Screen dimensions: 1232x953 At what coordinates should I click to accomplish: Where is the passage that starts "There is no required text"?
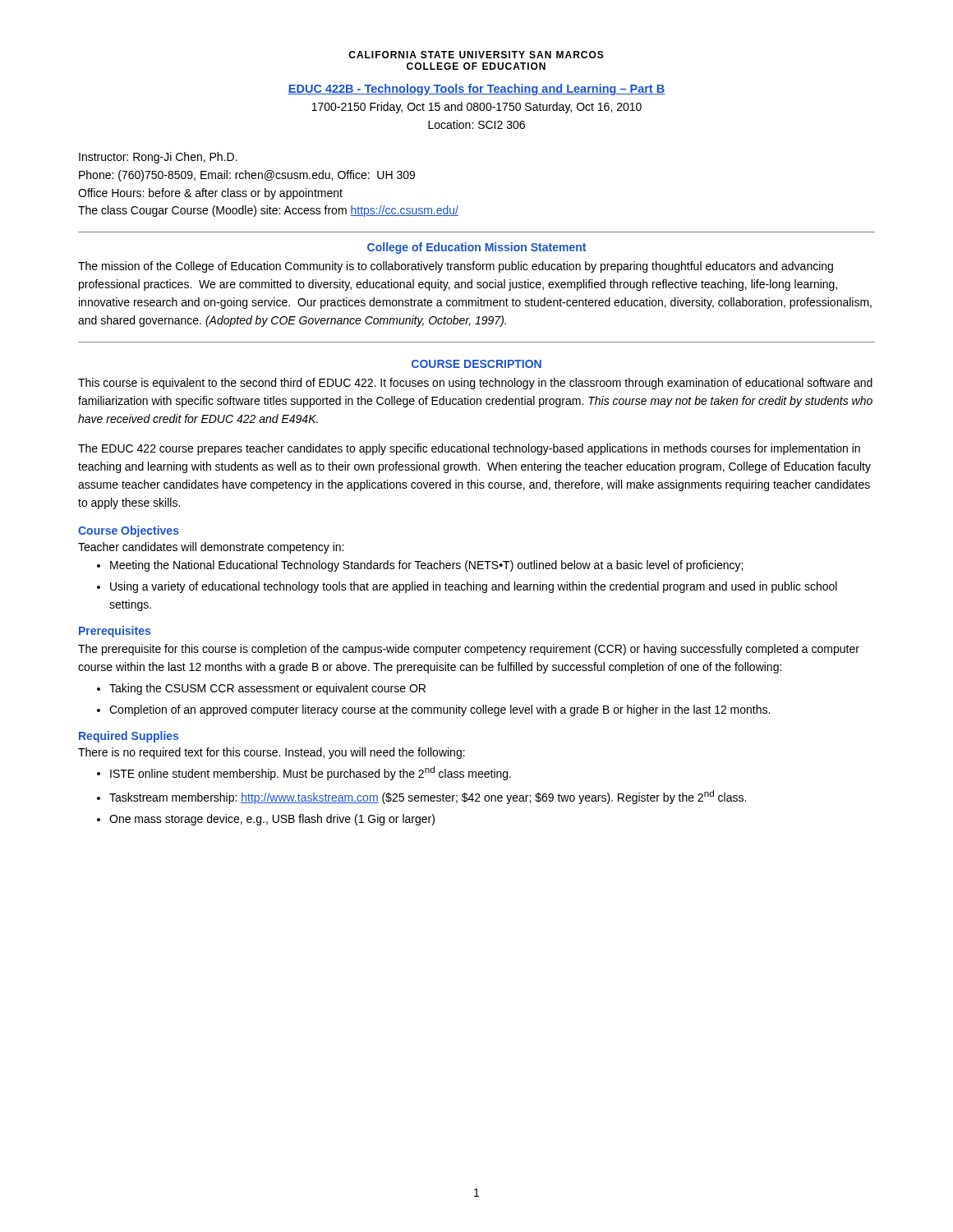272,752
